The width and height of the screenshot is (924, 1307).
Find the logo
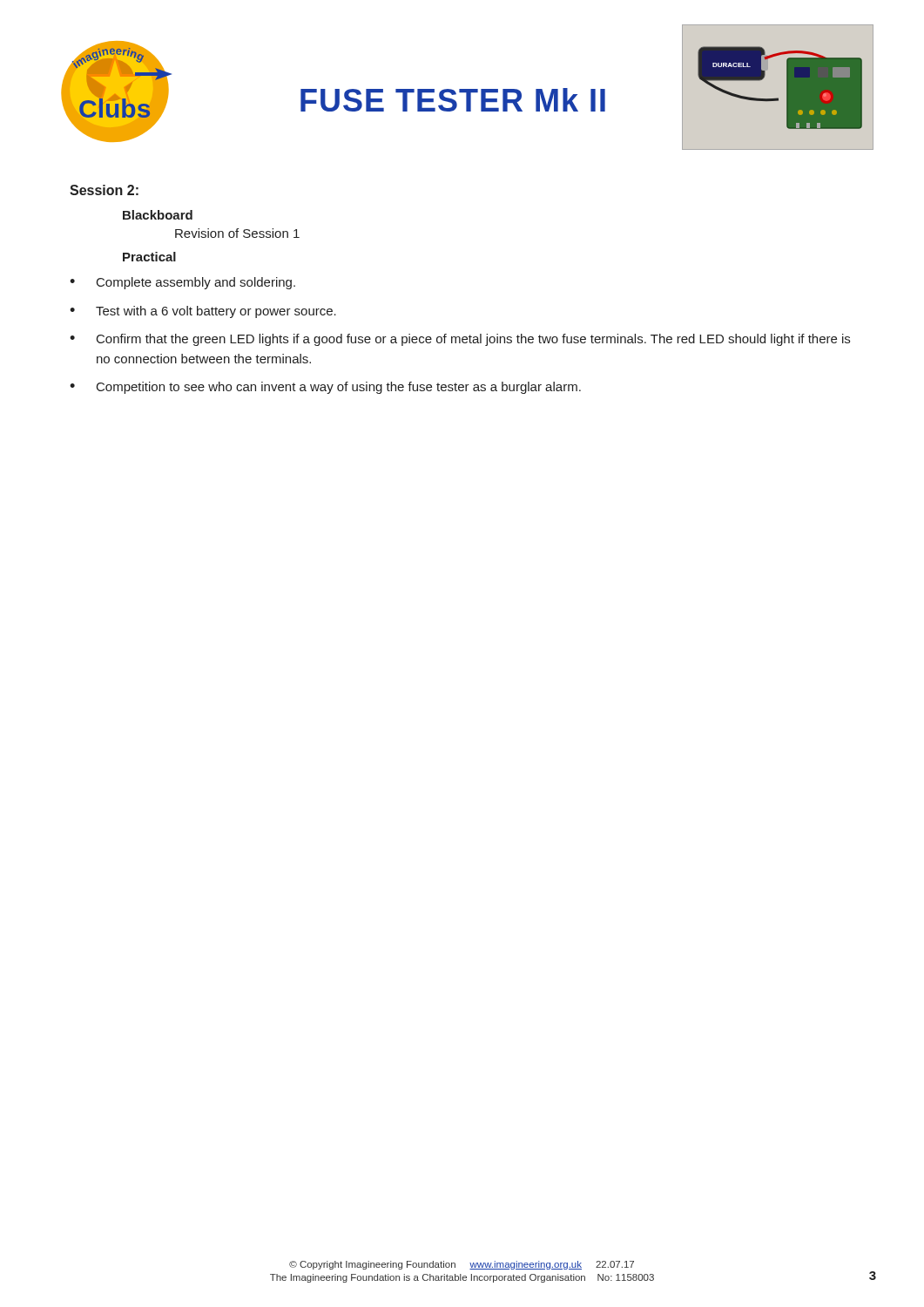click(144, 87)
